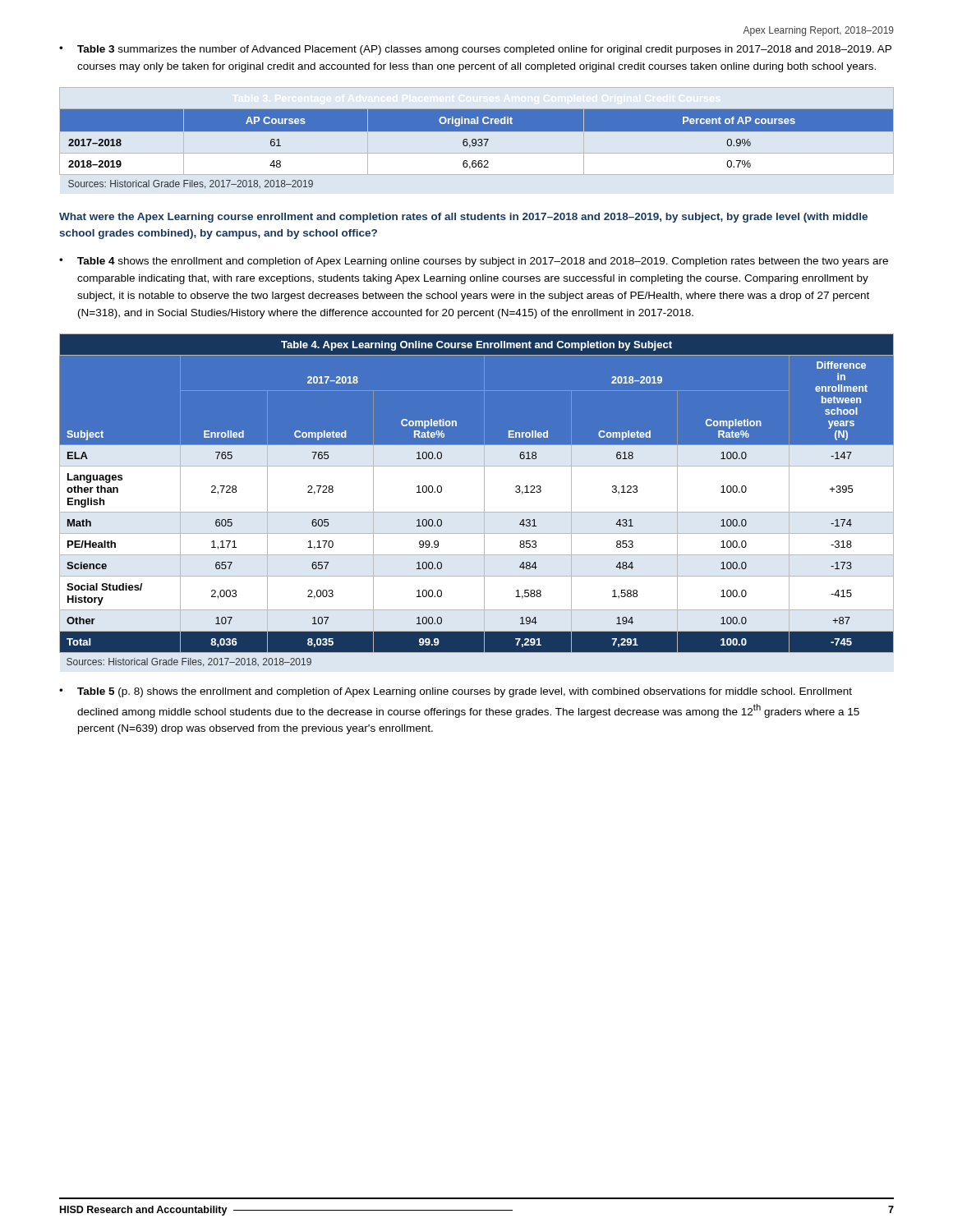The width and height of the screenshot is (953, 1232).
Task: Select the table that reads "Social Studies/ History"
Action: point(476,503)
